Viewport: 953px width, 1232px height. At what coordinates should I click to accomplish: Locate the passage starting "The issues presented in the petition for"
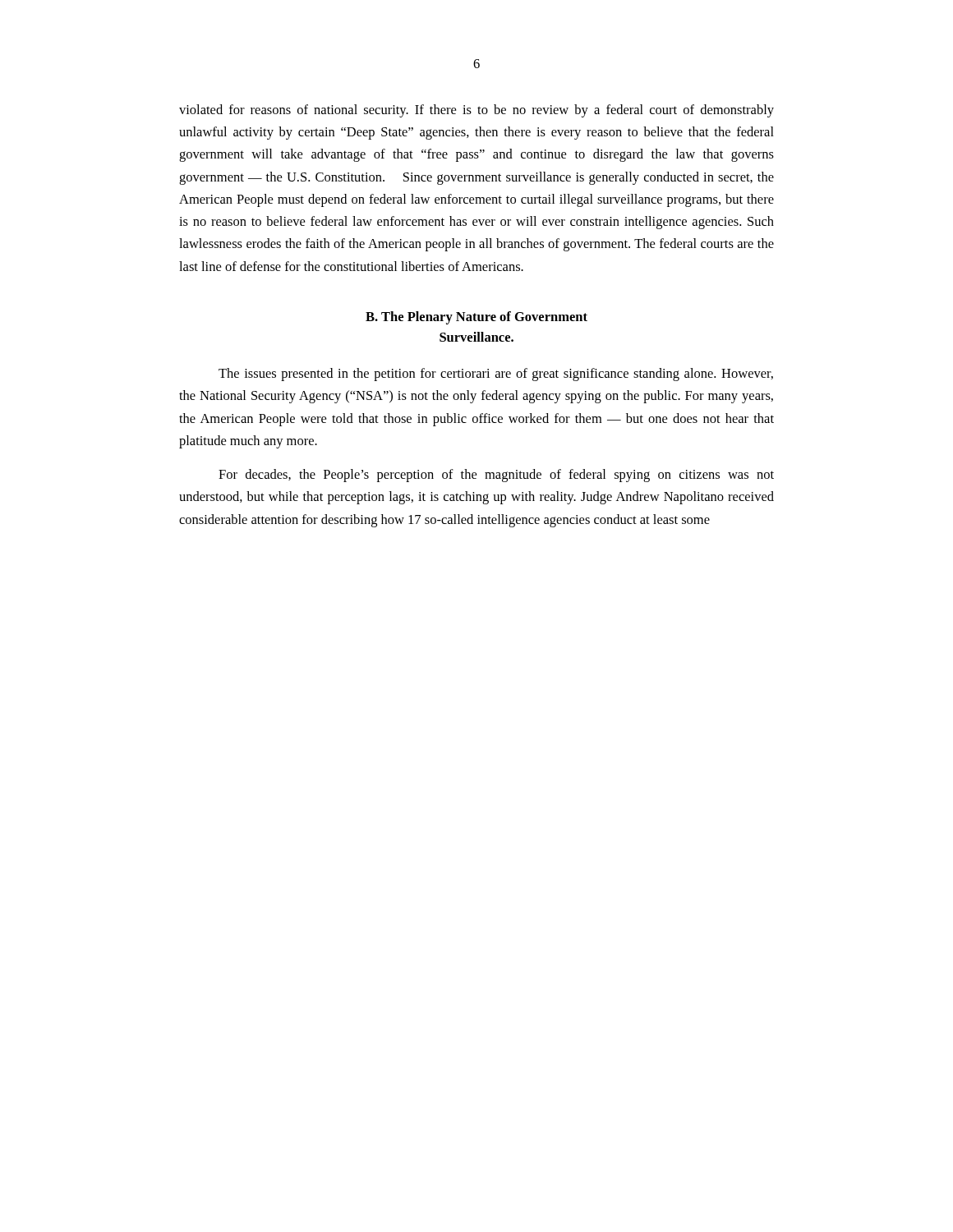[476, 407]
